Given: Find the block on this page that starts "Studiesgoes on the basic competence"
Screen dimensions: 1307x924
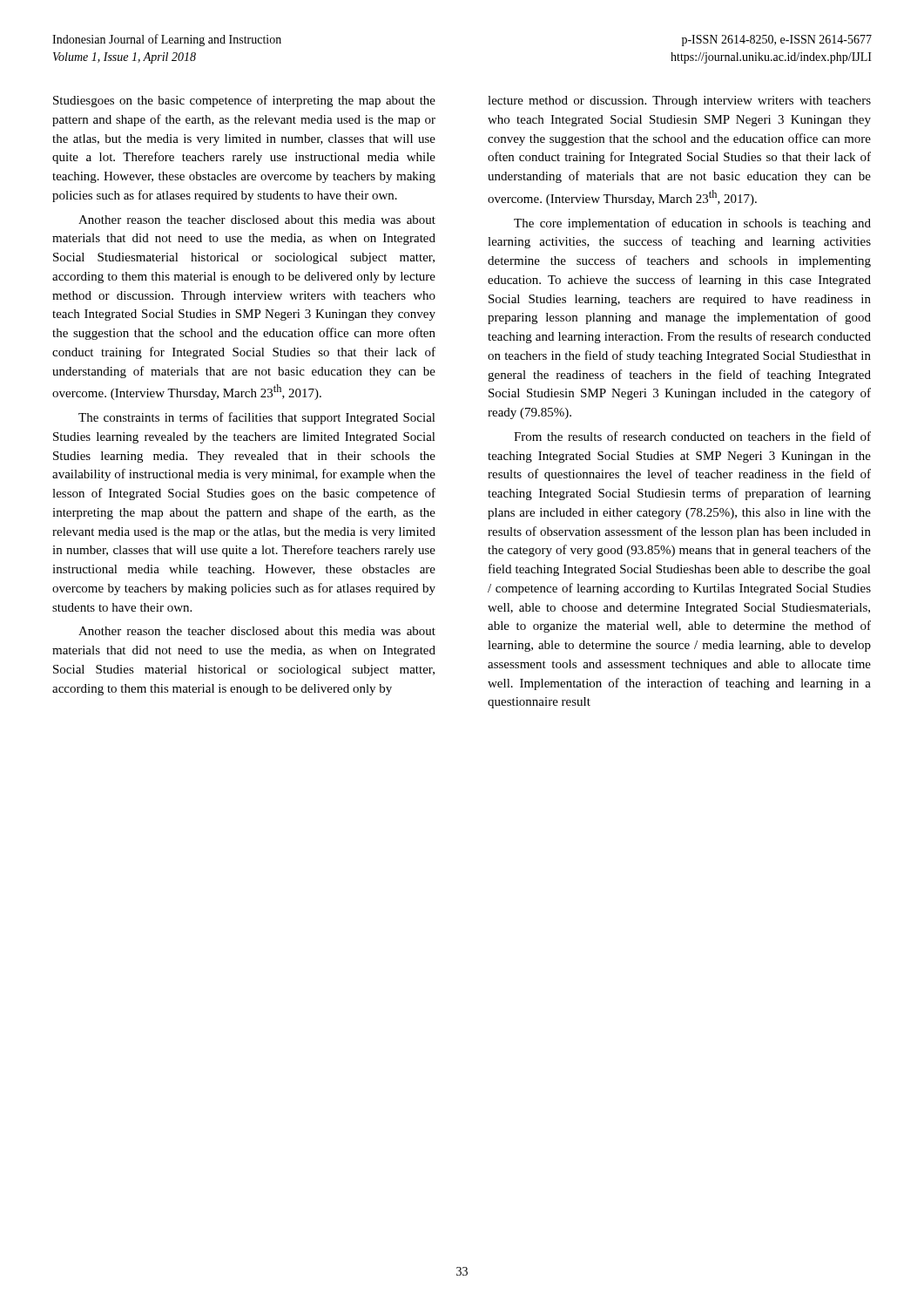Looking at the screenshot, I should click(x=244, y=395).
